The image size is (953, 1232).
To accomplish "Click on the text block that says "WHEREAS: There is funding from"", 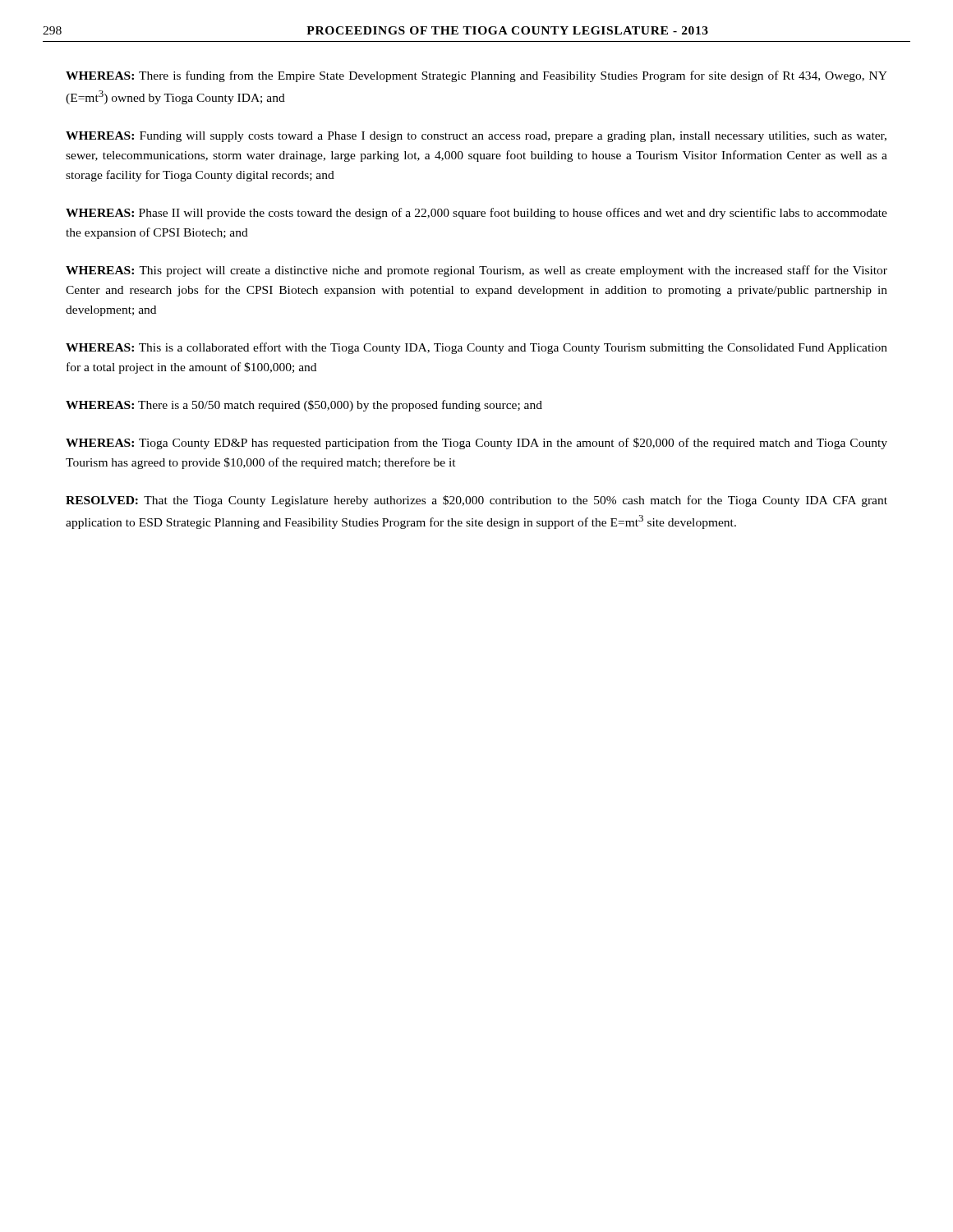I will (476, 86).
